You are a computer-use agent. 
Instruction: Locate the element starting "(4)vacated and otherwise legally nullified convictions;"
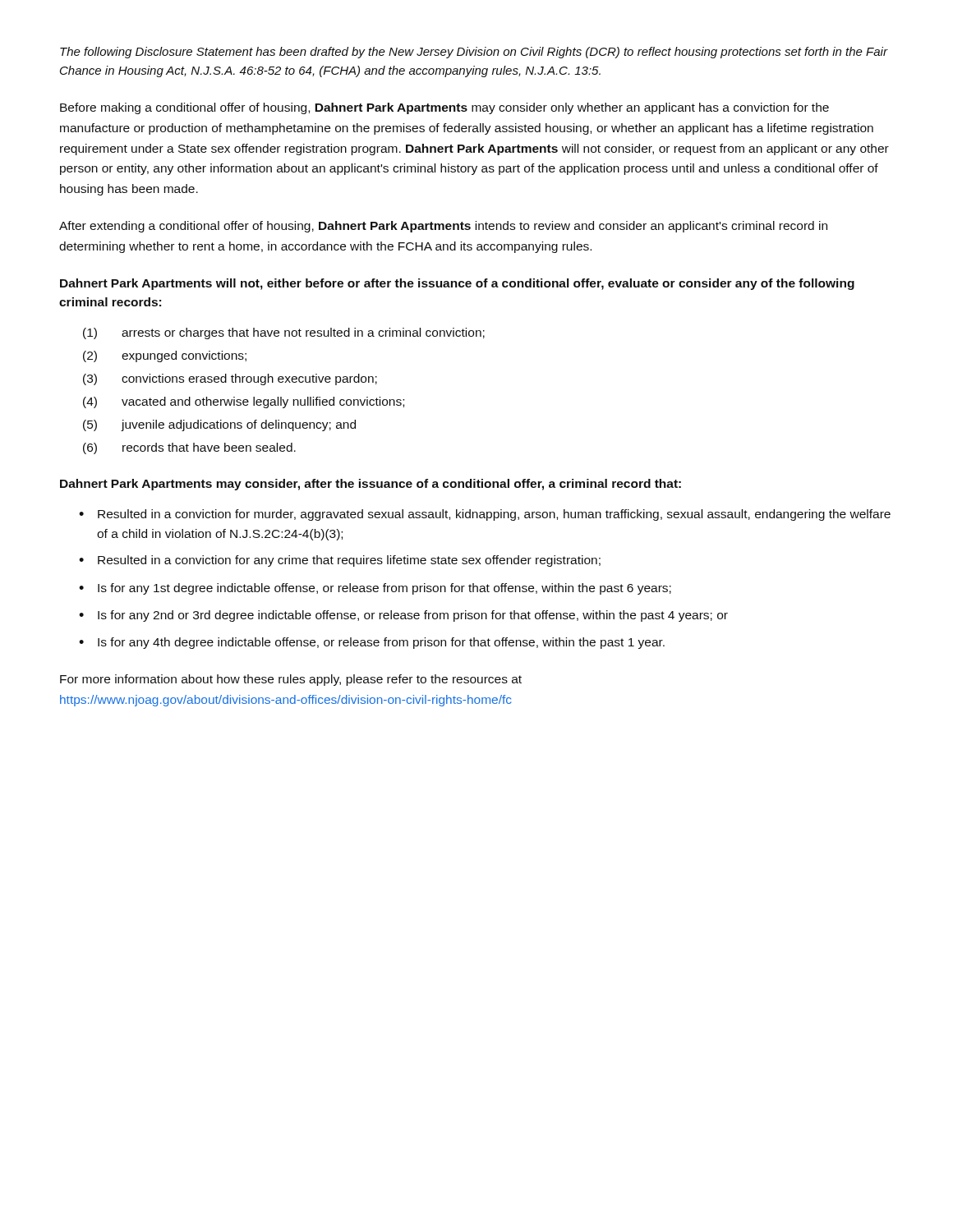232,402
